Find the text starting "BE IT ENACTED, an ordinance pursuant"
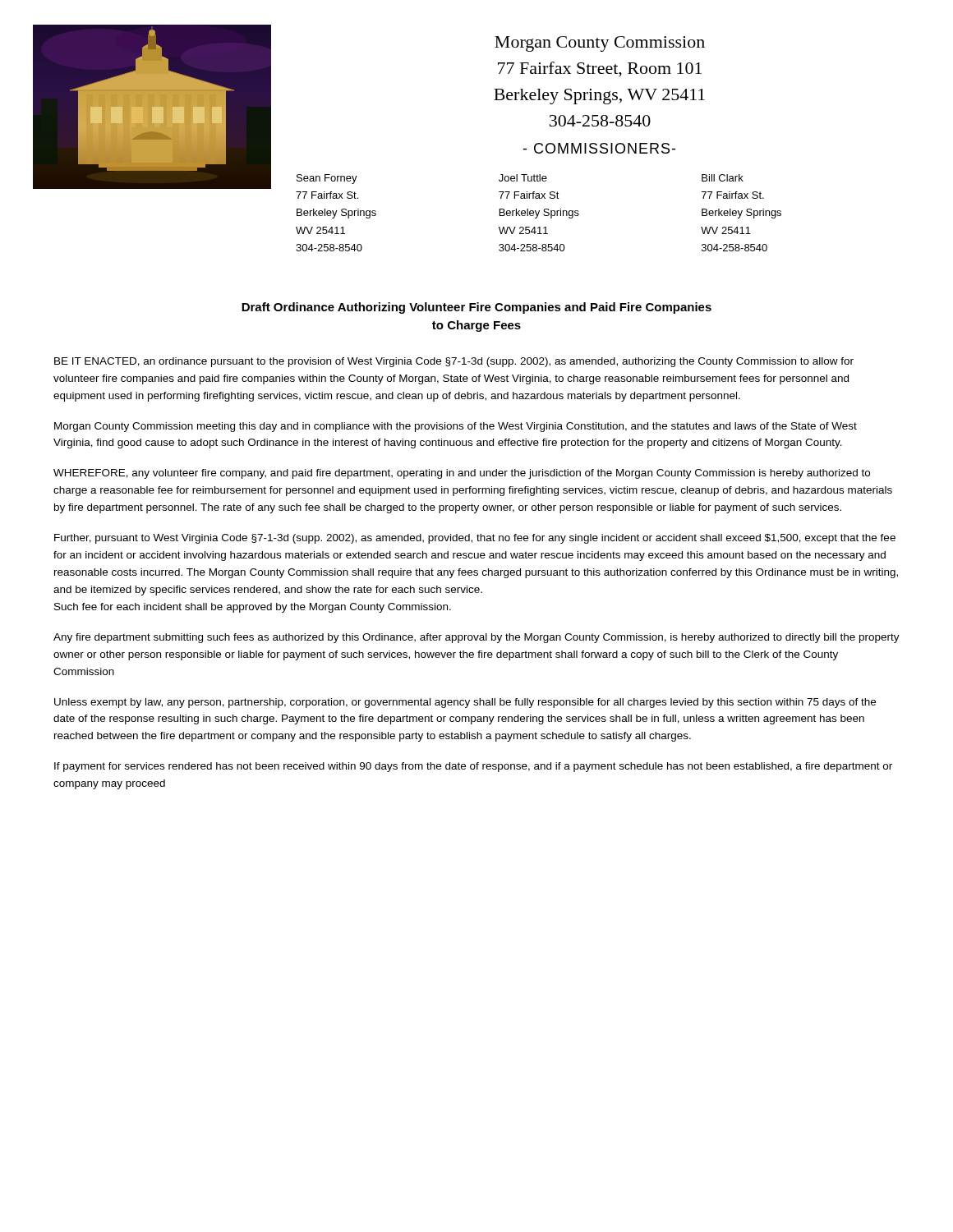This screenshot has height=1232, width=953. click(x=453, y=378)
